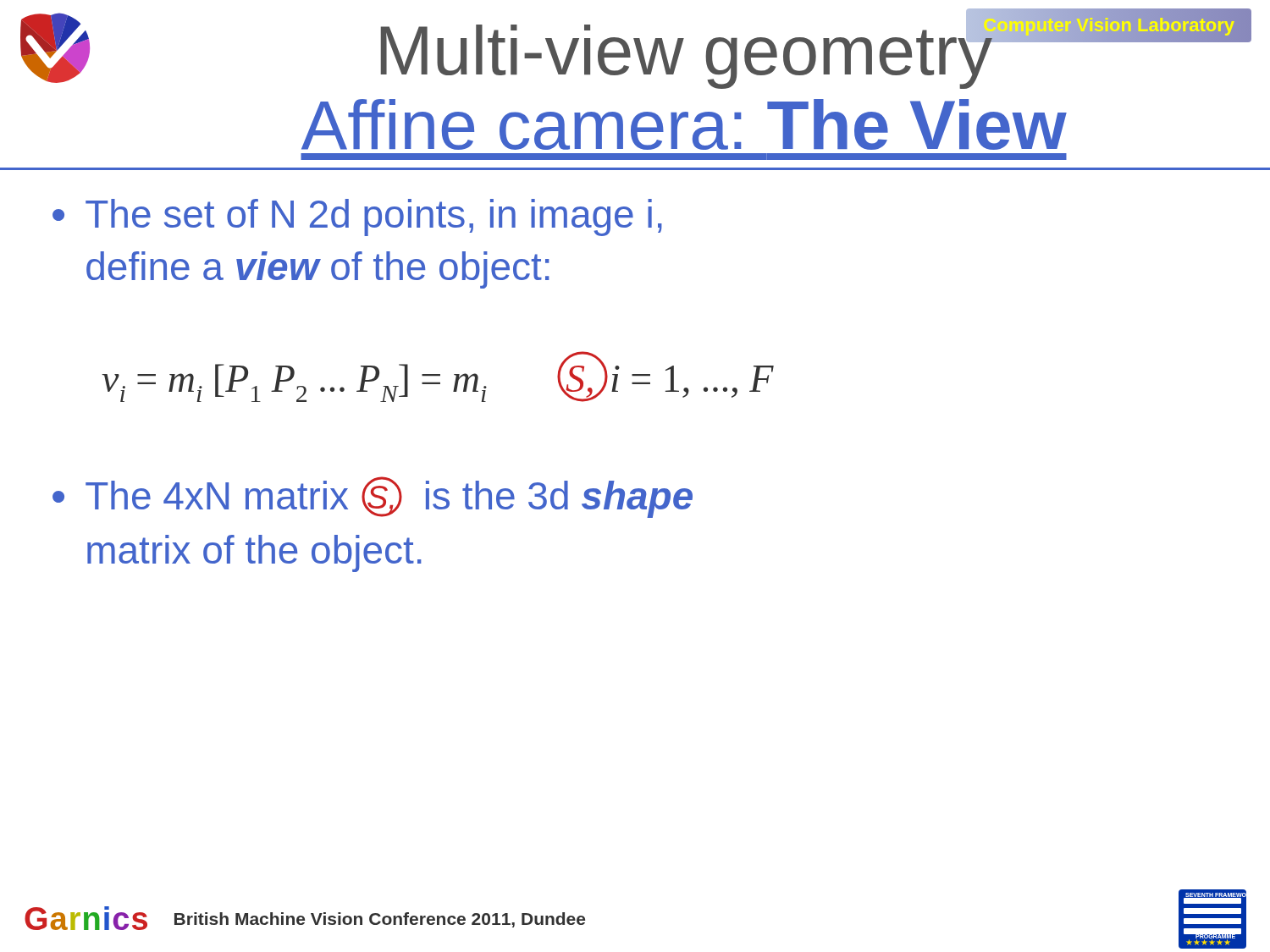Viewport: 1270px width, 952px height.
Task: Locate the text block starting "vi = mi [P1 P2 ... PN]"
Action: tap(470, 377)
